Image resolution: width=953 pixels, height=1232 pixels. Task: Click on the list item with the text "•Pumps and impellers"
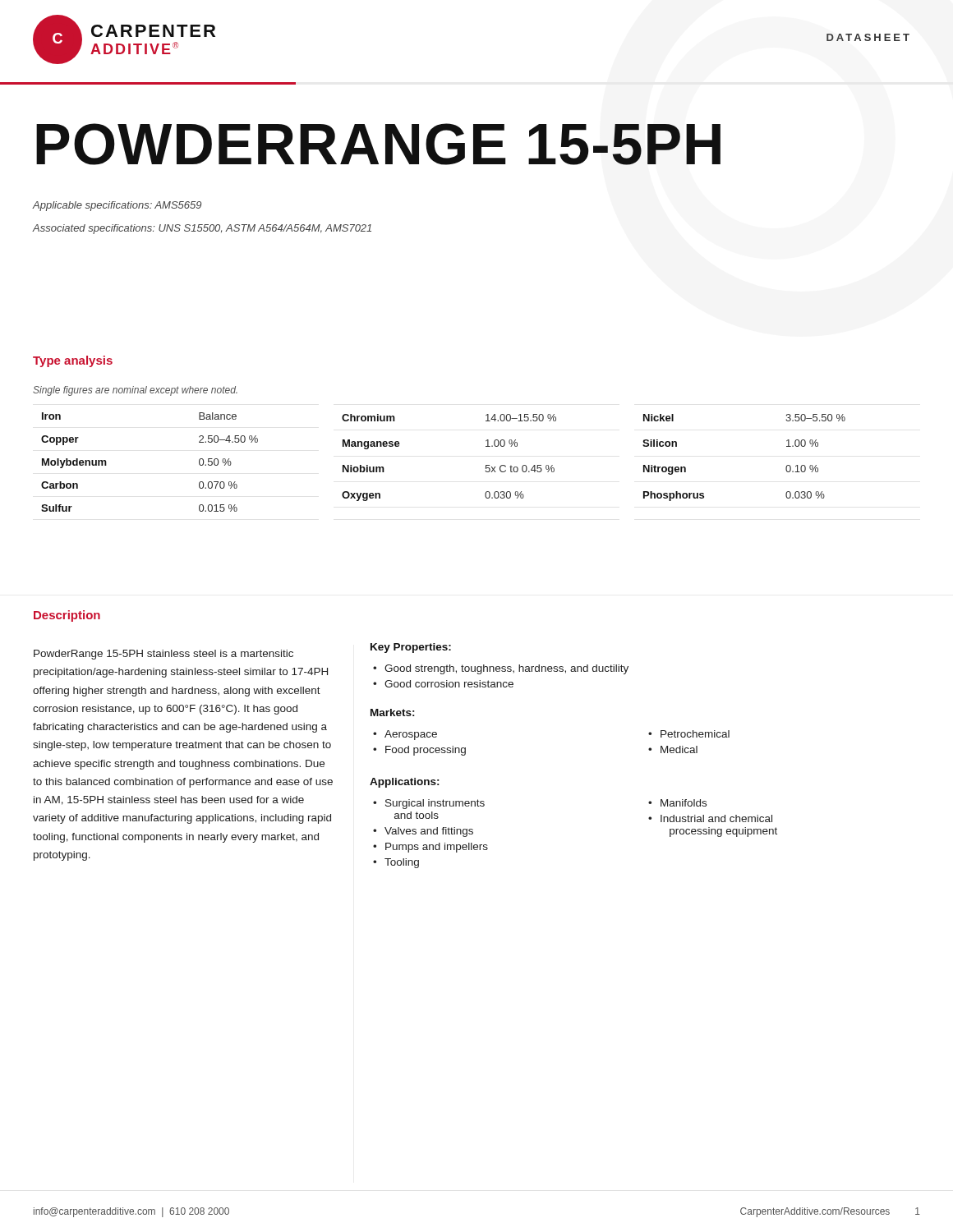coord(431,846)
